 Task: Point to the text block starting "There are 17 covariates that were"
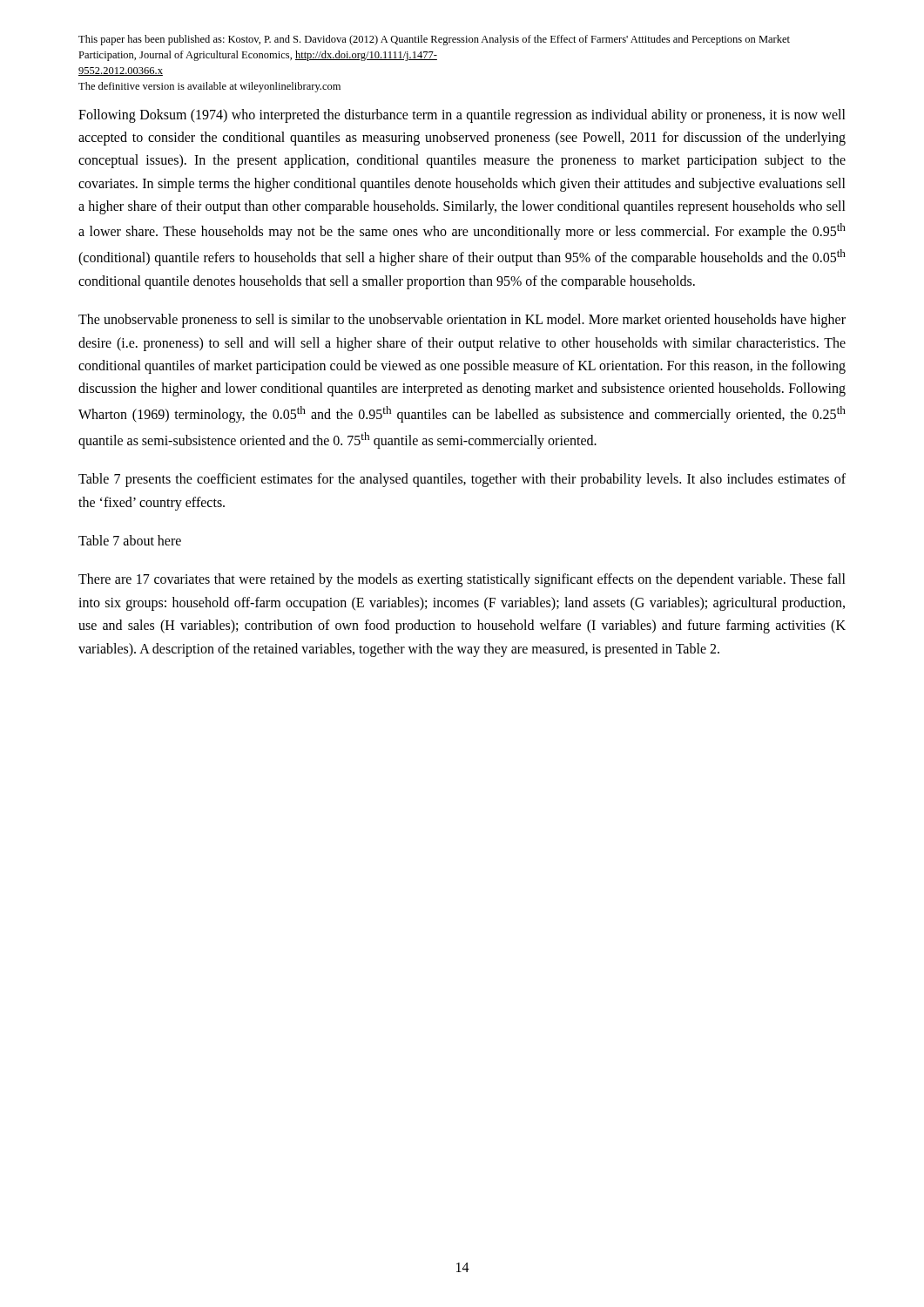coord(462,614)
